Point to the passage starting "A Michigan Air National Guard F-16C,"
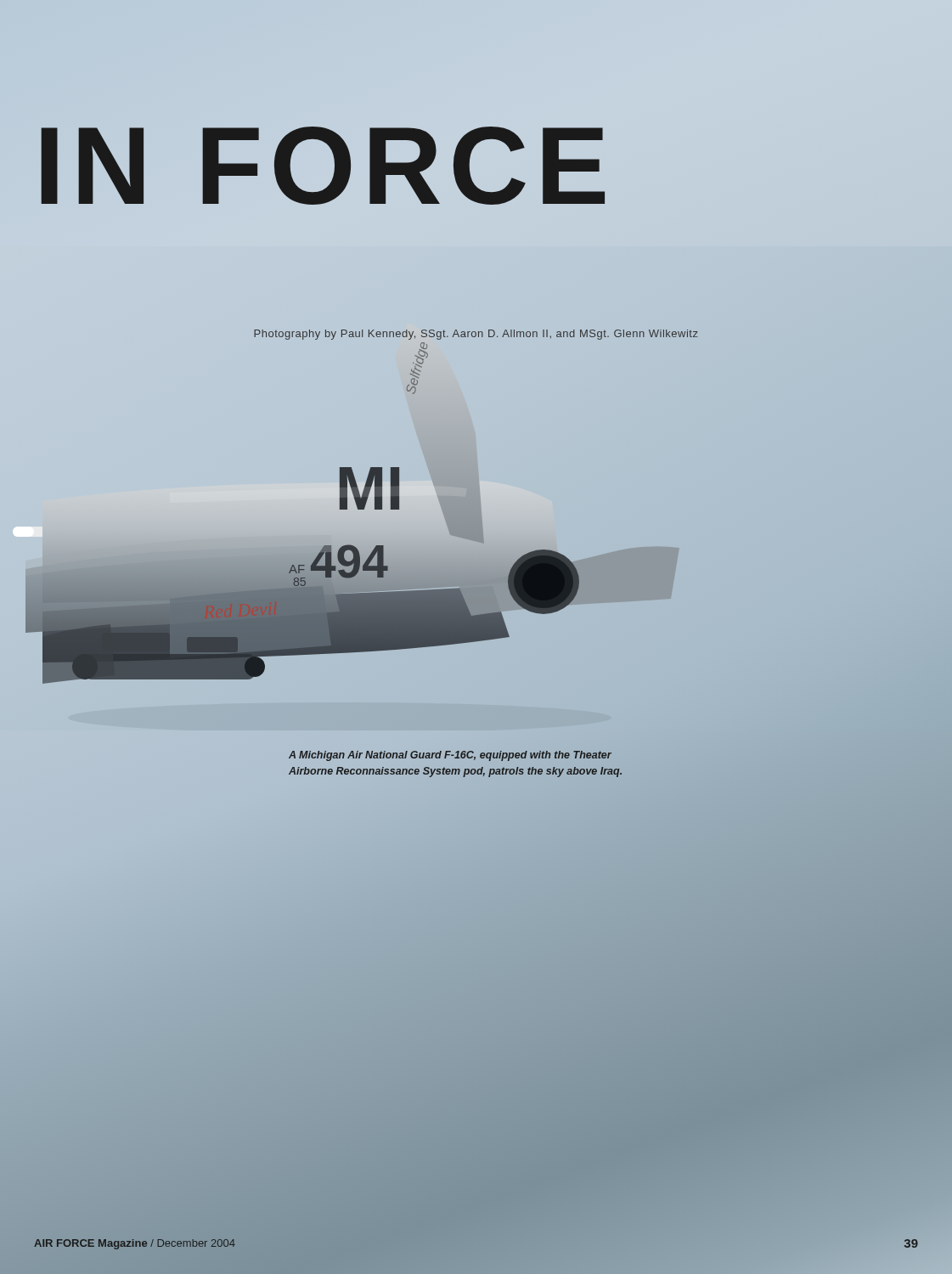The width and height of the screenshot is (952, 1274). (x=456, y=763)
